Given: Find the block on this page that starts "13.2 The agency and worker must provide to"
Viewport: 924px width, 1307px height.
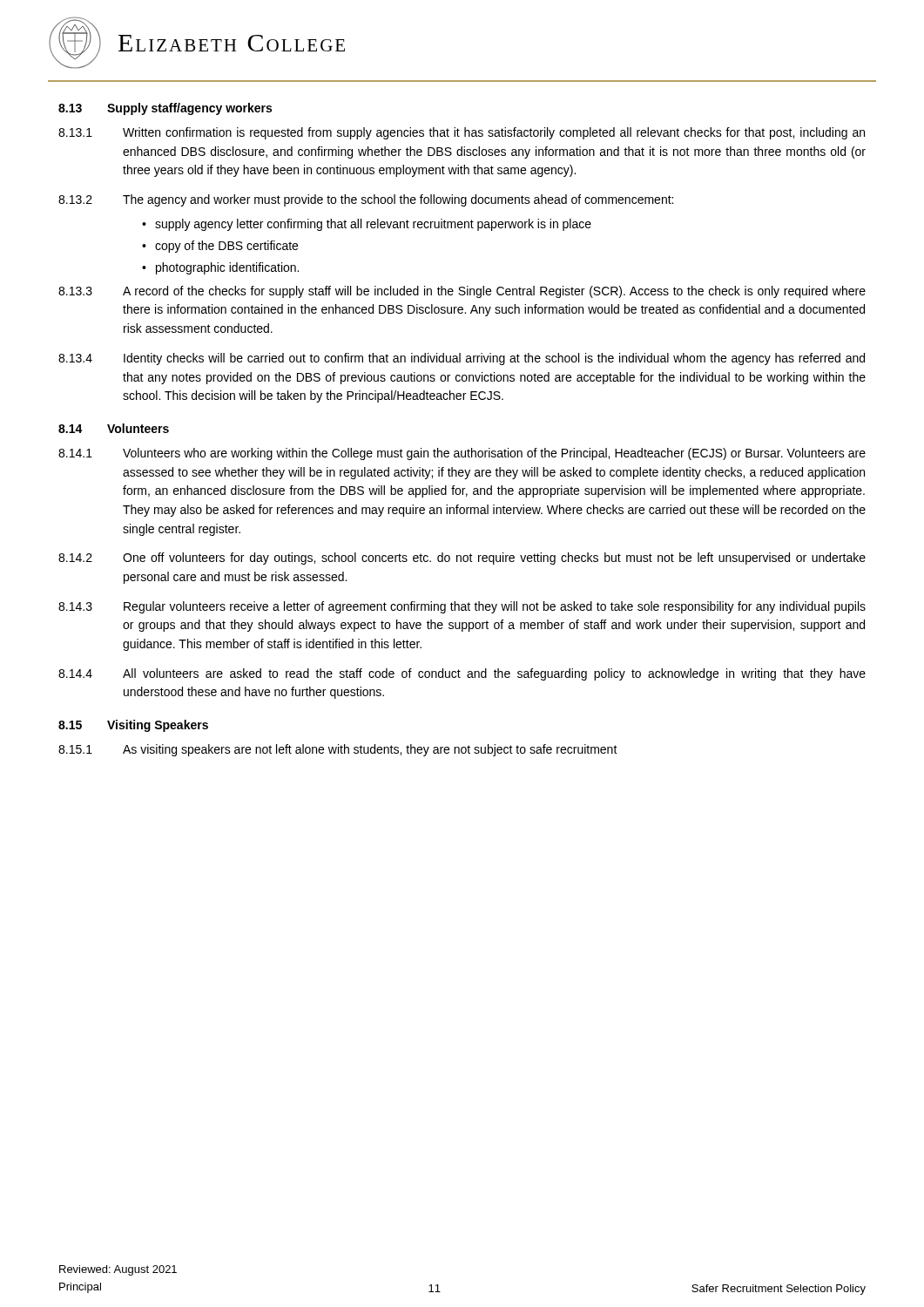Looking at the screenshot, I should pos(366,200).
